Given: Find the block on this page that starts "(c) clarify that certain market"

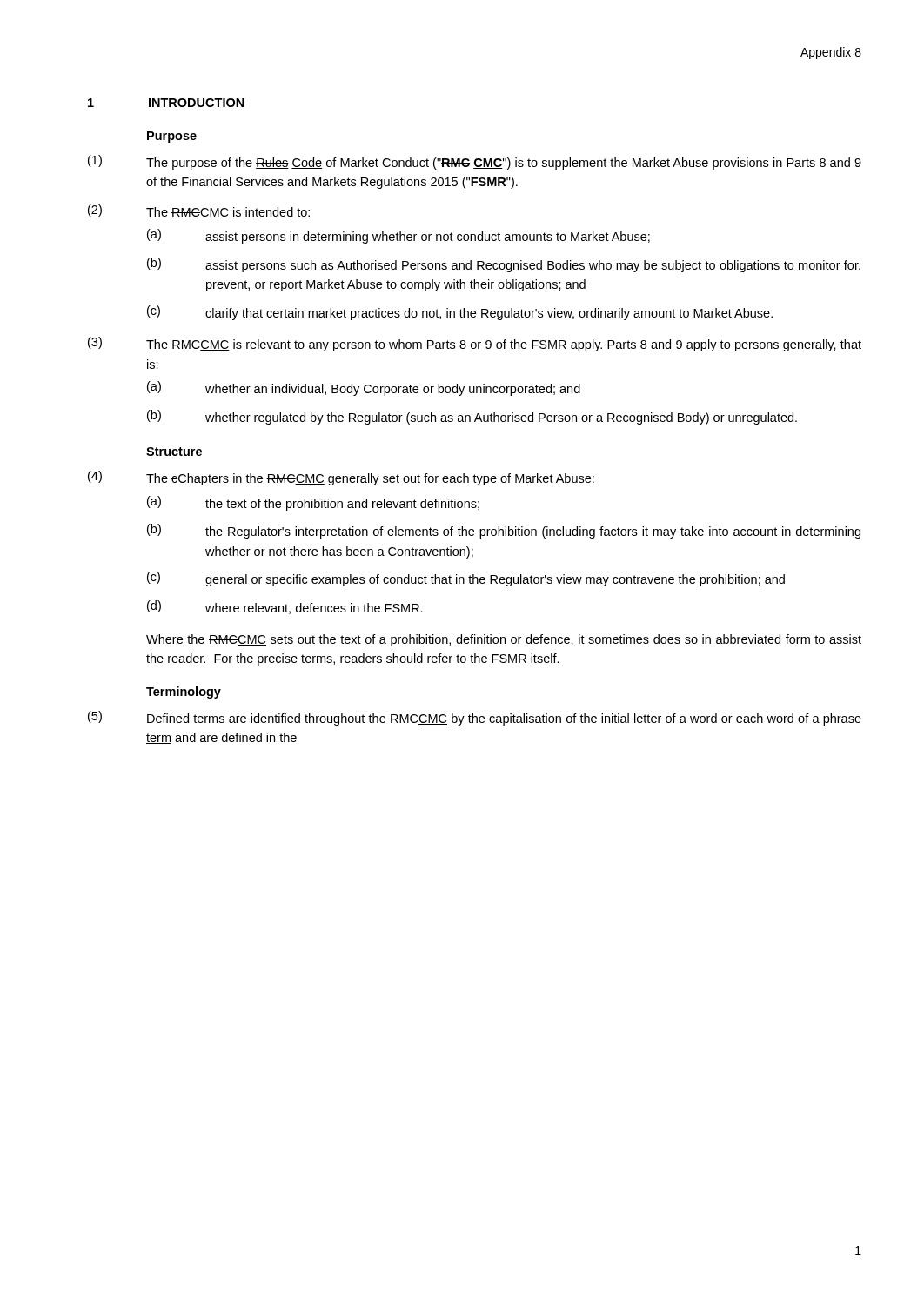Looking at the screenshot, I should (x=504, y=313).
